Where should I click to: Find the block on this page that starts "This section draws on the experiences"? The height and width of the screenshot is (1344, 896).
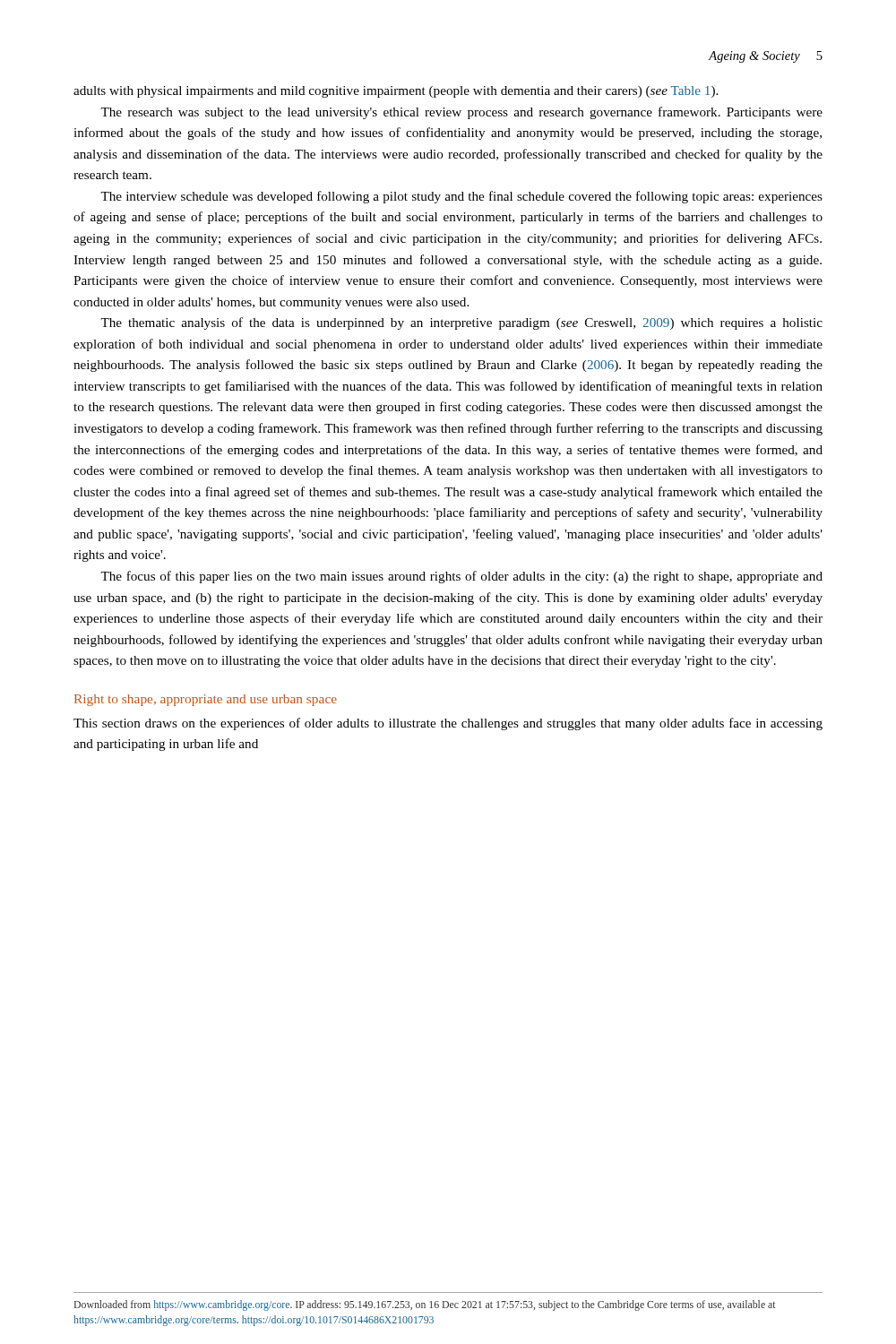(448, 733)
